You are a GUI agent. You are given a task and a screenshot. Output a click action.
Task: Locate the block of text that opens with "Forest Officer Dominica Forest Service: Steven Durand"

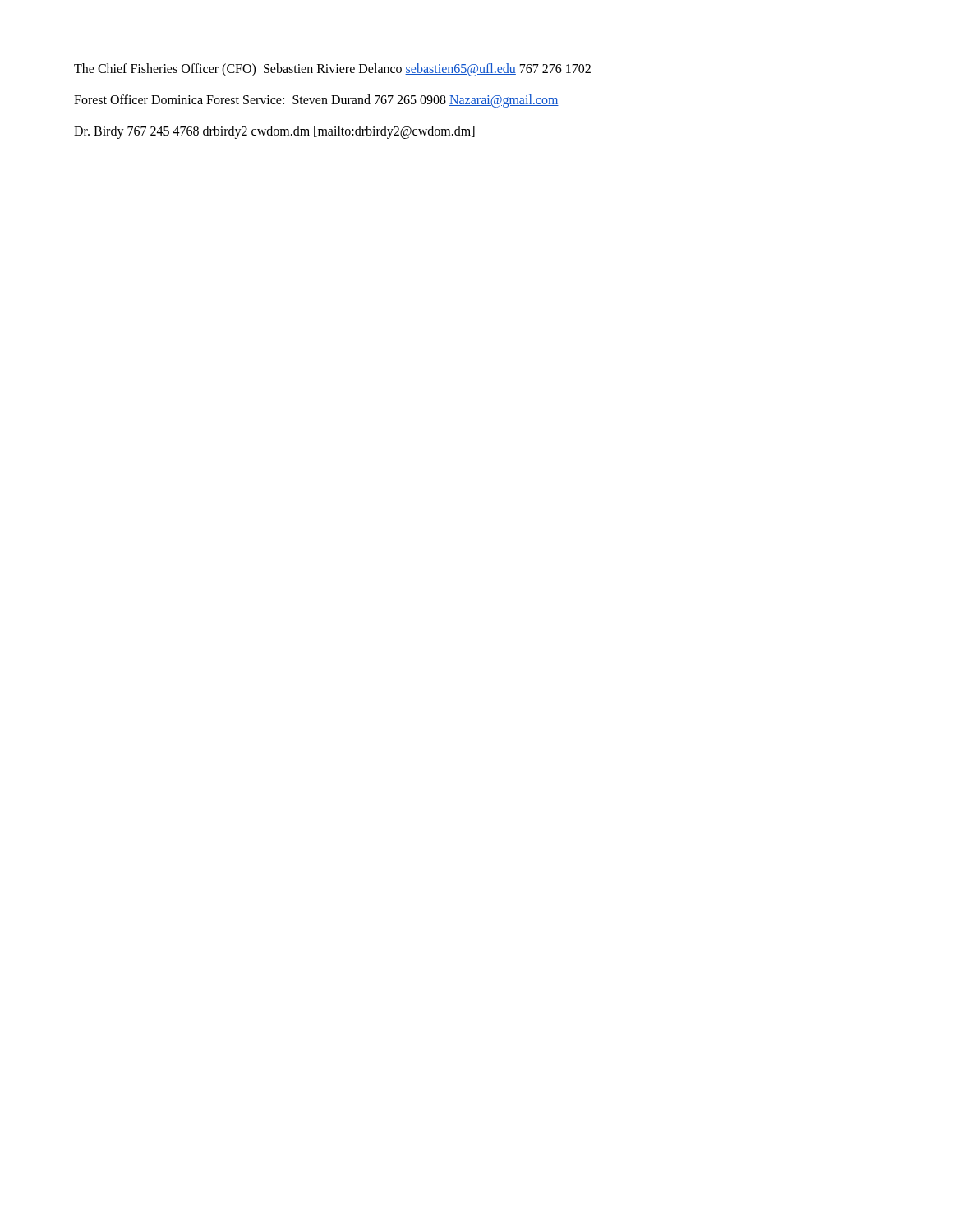pos(316,100)
